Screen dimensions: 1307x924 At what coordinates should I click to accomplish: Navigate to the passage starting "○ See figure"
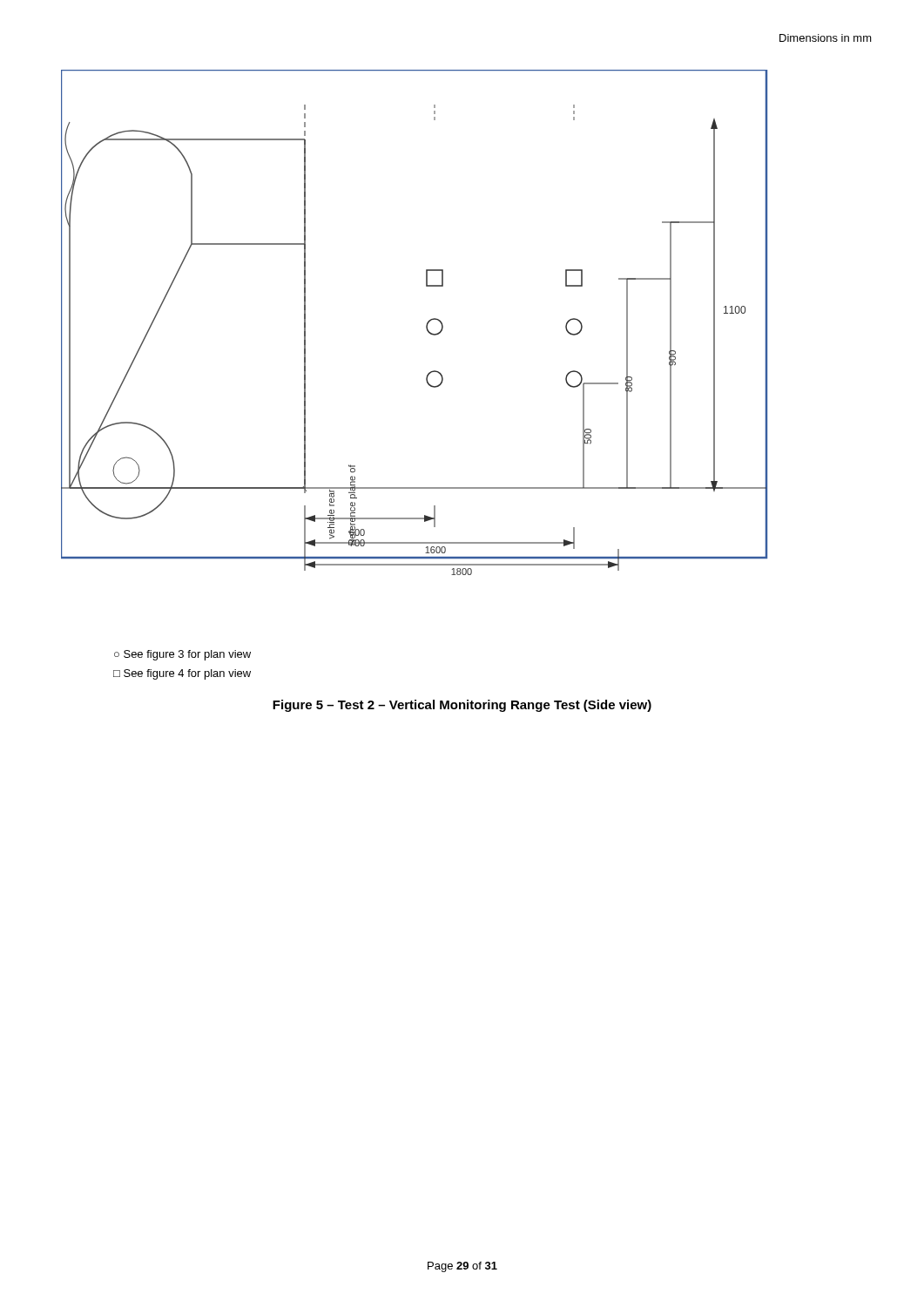point(182,664)
